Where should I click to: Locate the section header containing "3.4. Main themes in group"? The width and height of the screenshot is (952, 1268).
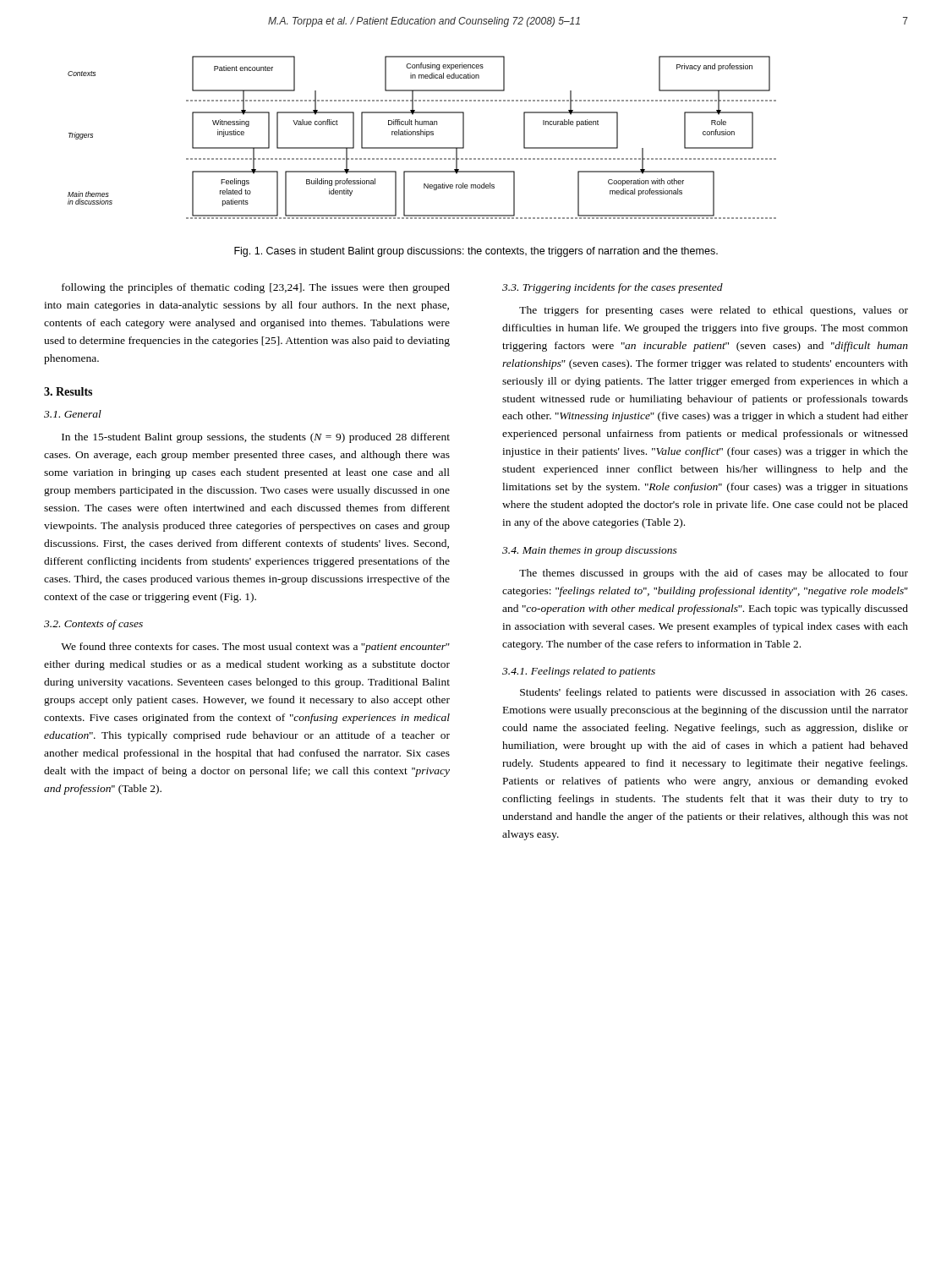point(590,550)
